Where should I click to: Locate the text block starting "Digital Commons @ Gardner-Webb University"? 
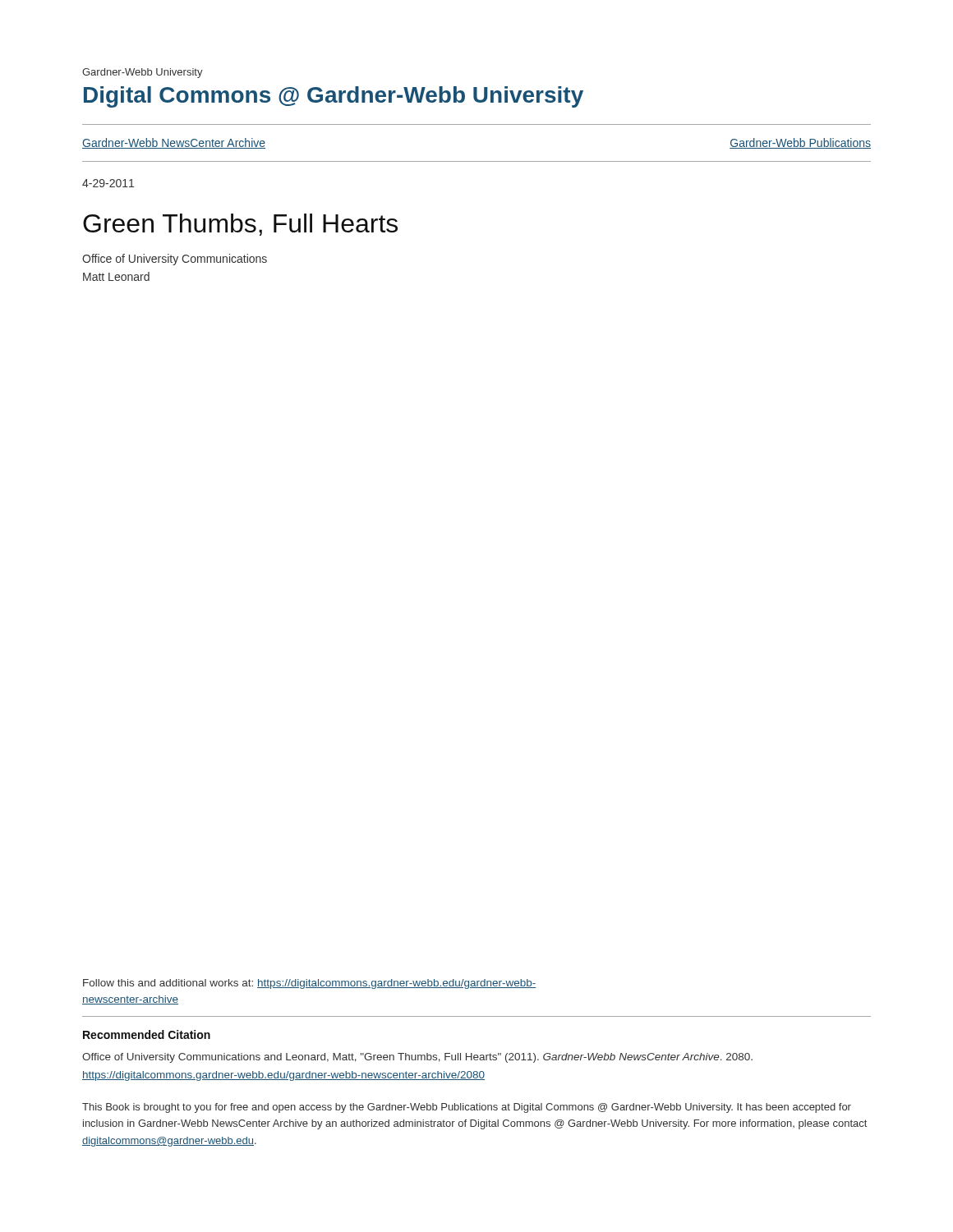[476, 95]
